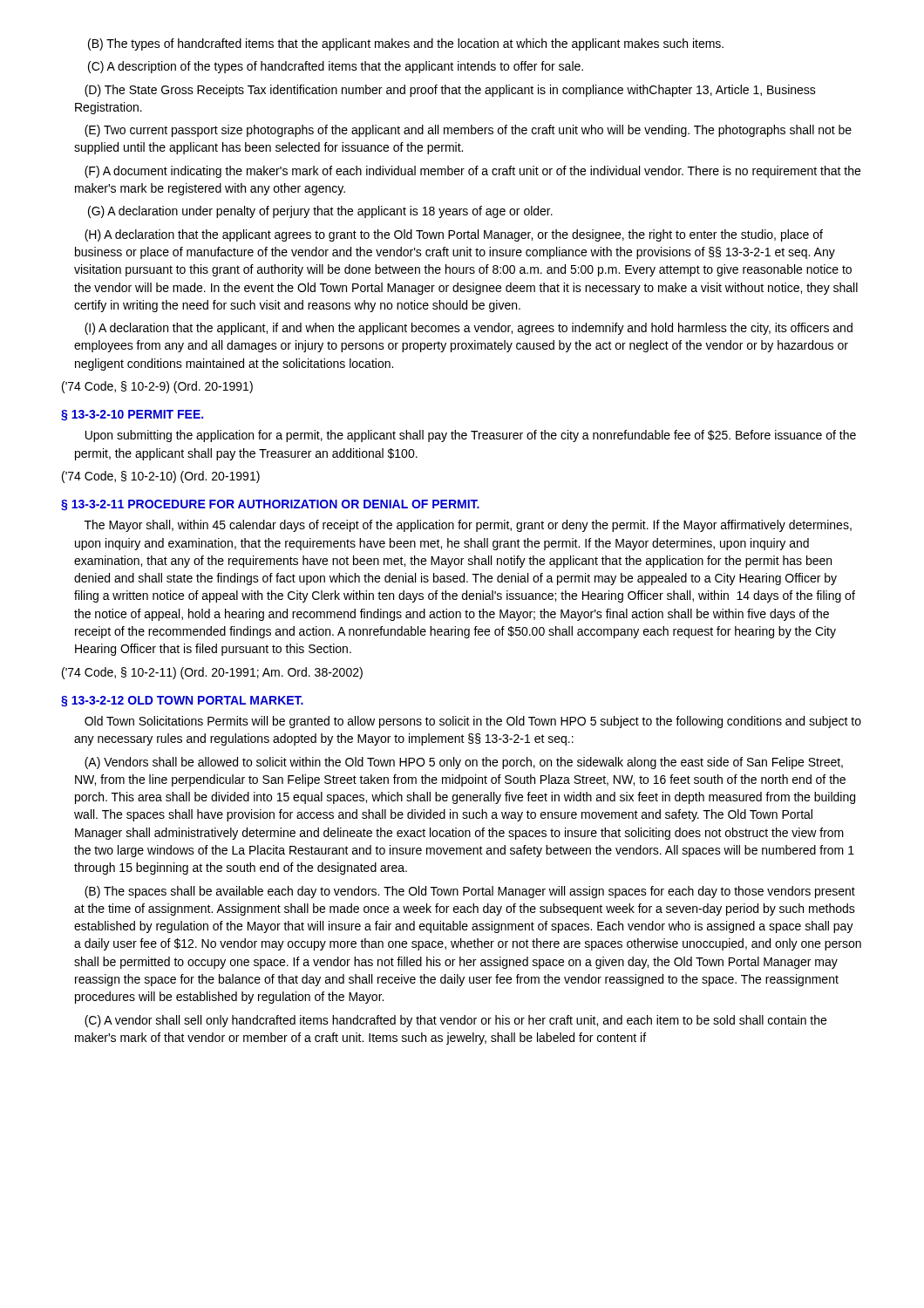
Task: Click on the list item with the text "(I) A declaration"
Action: pyautogui.click(x=464, y=346)
